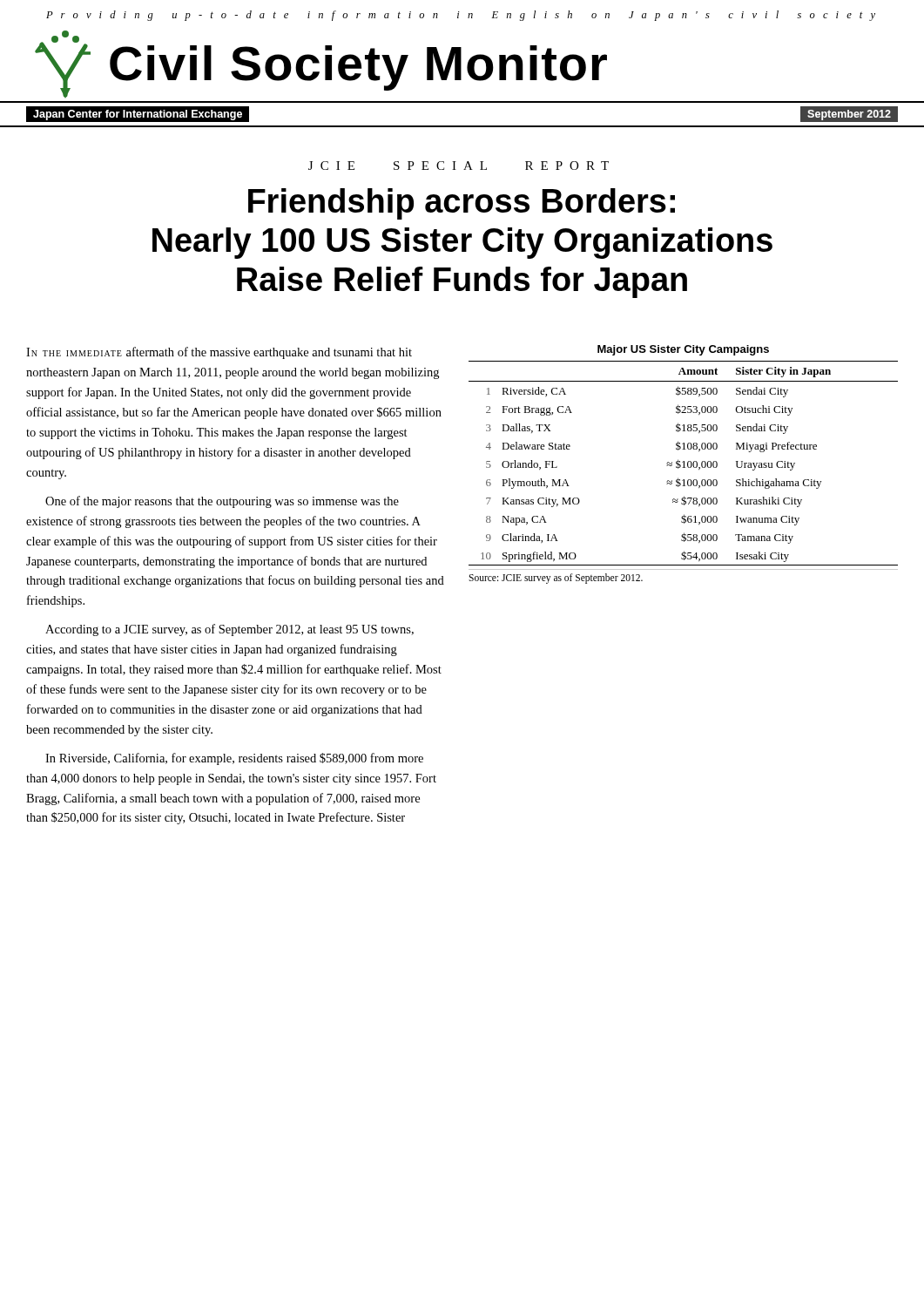Locate the block of text that opens with "In the immediate aftermath of"
The height and width of the screenshot is (1307, 924).
click(235, 585)
